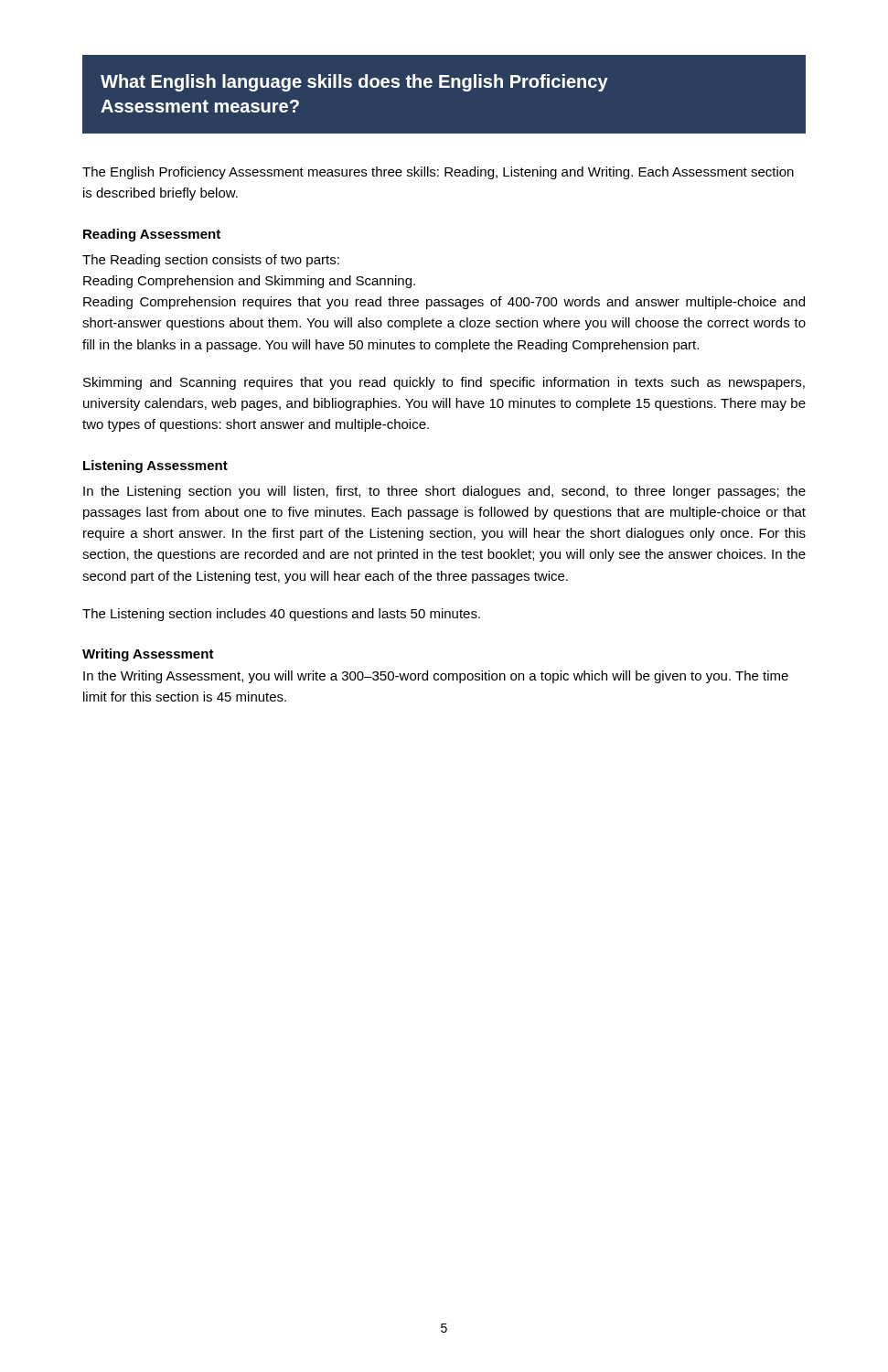Click where it says "Listening Assessment"
888x1372 pixels.
point(155,465)
